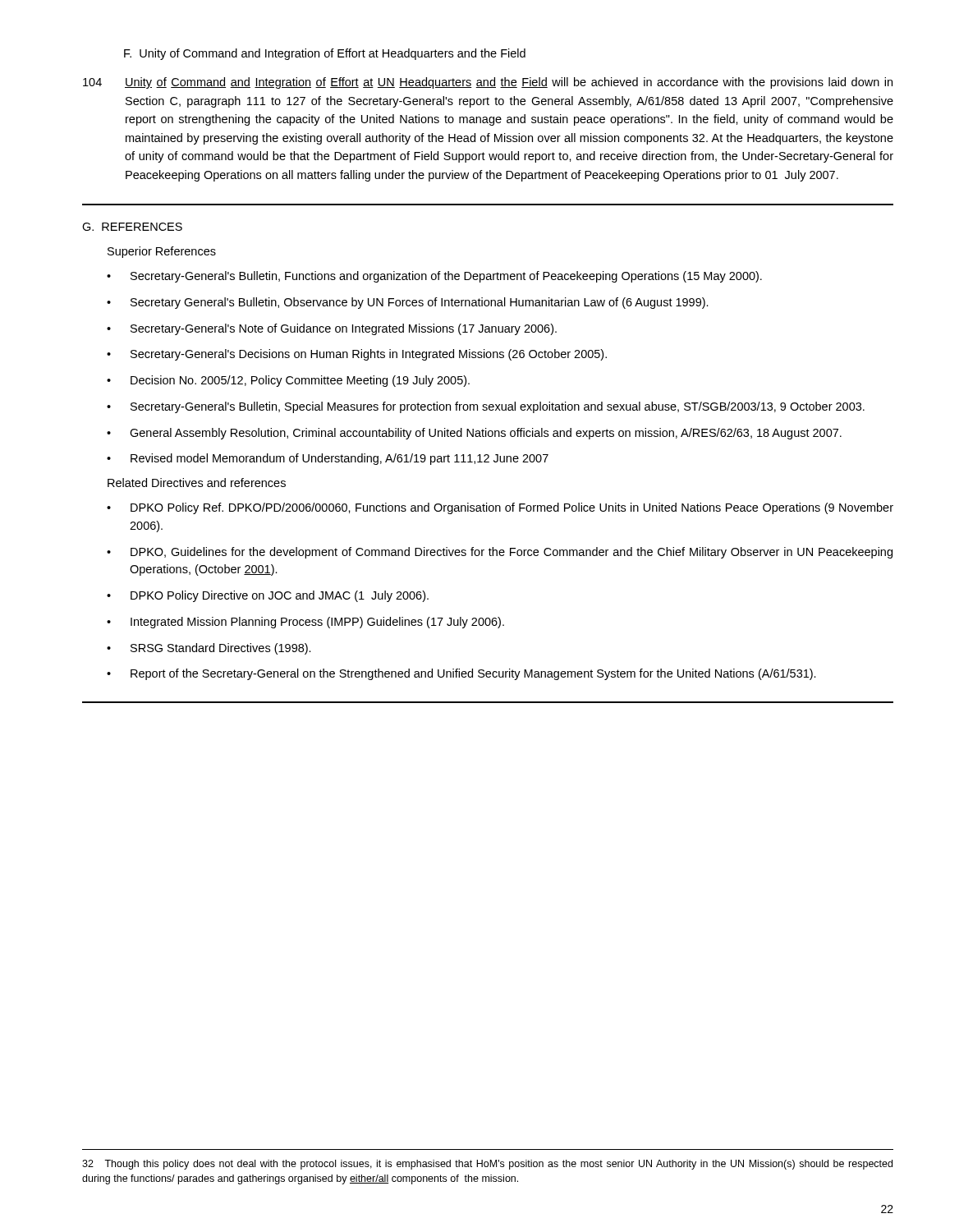Select the list item with the text "• Secretary-General's Bulletin, Special Measures for protection from"
Viewport: 959px width, 1232px height.
pos(500,407)
